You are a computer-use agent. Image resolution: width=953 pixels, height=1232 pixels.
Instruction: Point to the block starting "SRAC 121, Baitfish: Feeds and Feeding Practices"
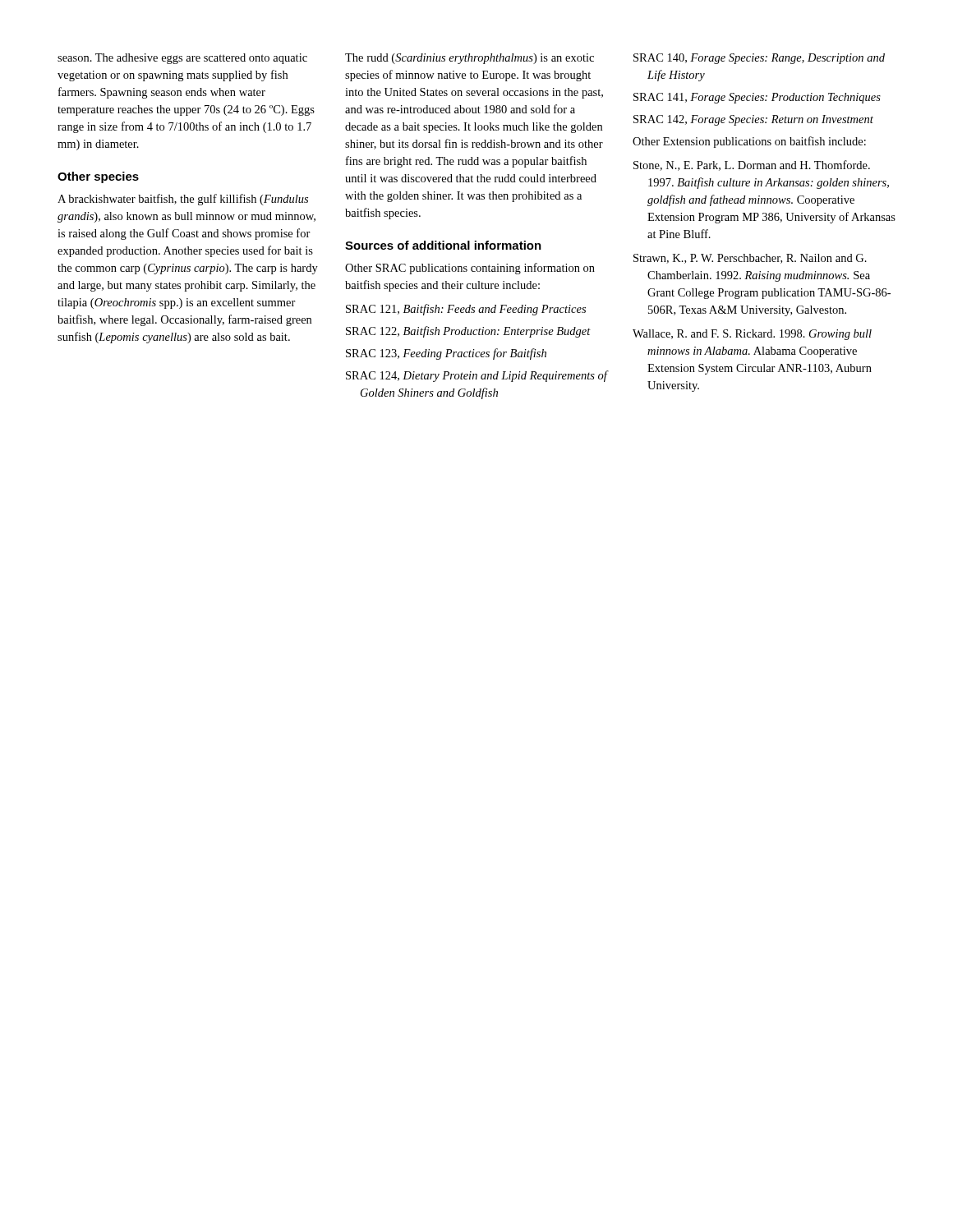[x=466, y=309]
